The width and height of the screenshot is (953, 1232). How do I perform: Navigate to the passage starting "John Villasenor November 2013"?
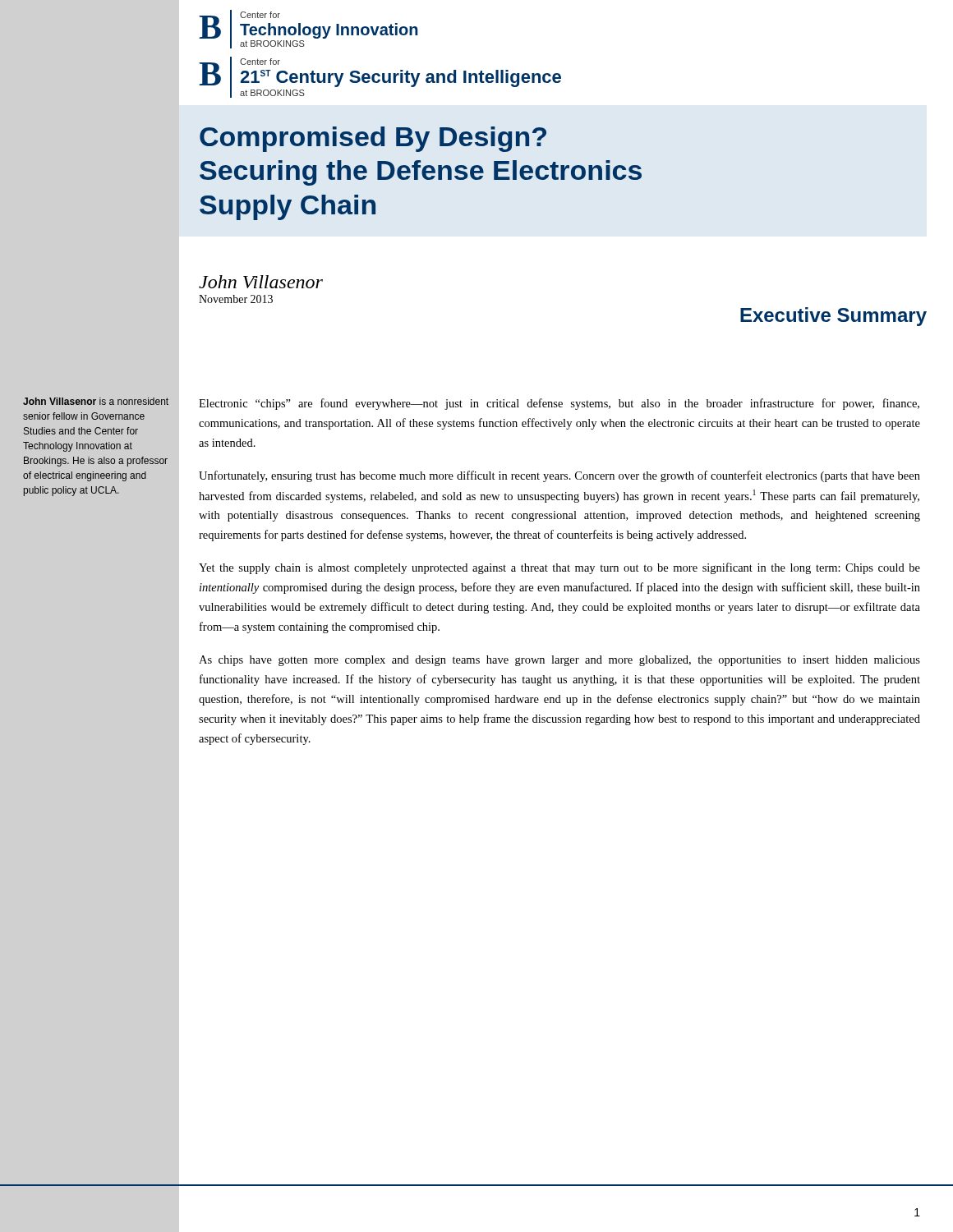261,282
